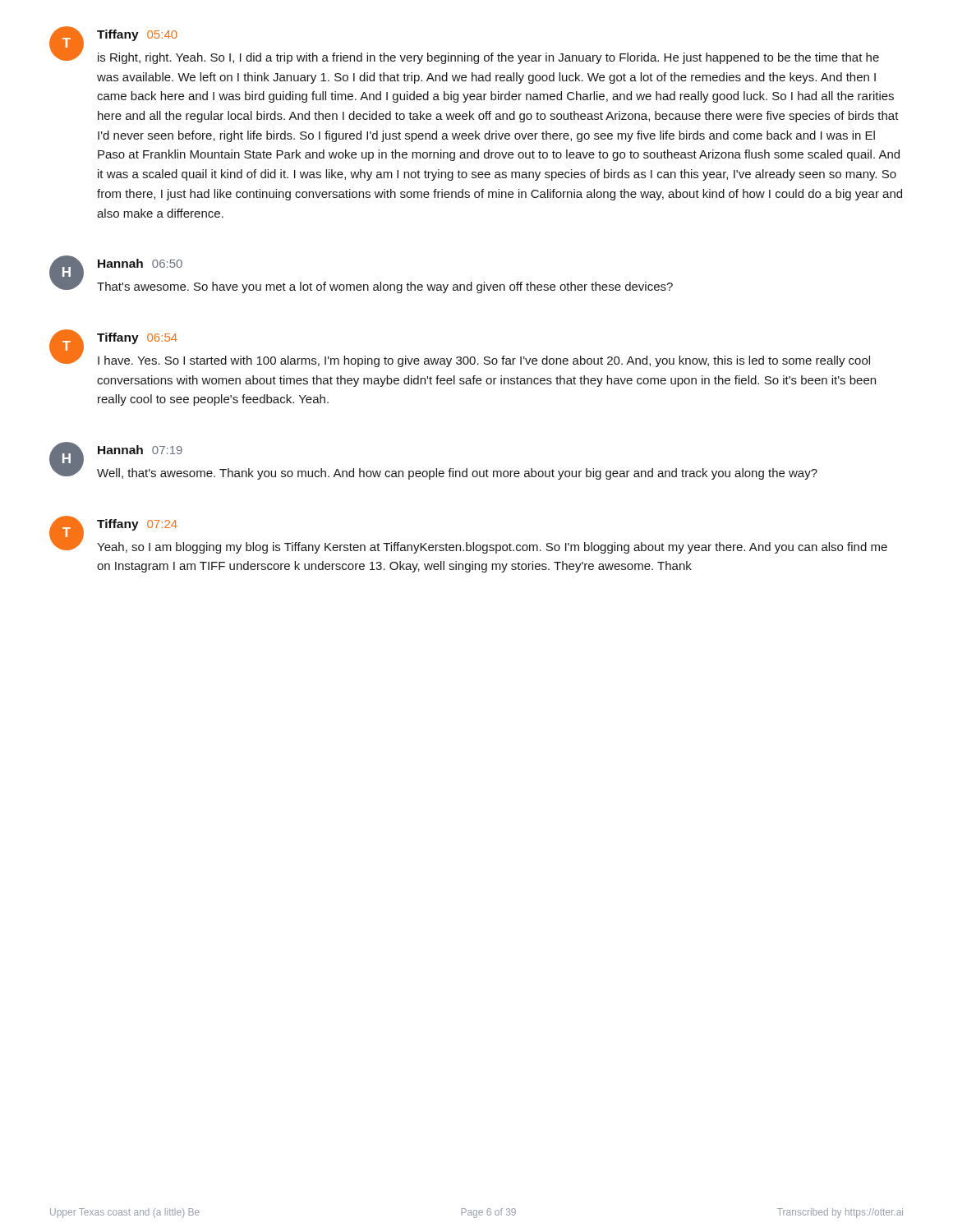The height and width of the screenshot is (1232, 953).
Task: Select the text block containing "T Tiffany 07:24 Yeah, so"
Action: (476, 545)
